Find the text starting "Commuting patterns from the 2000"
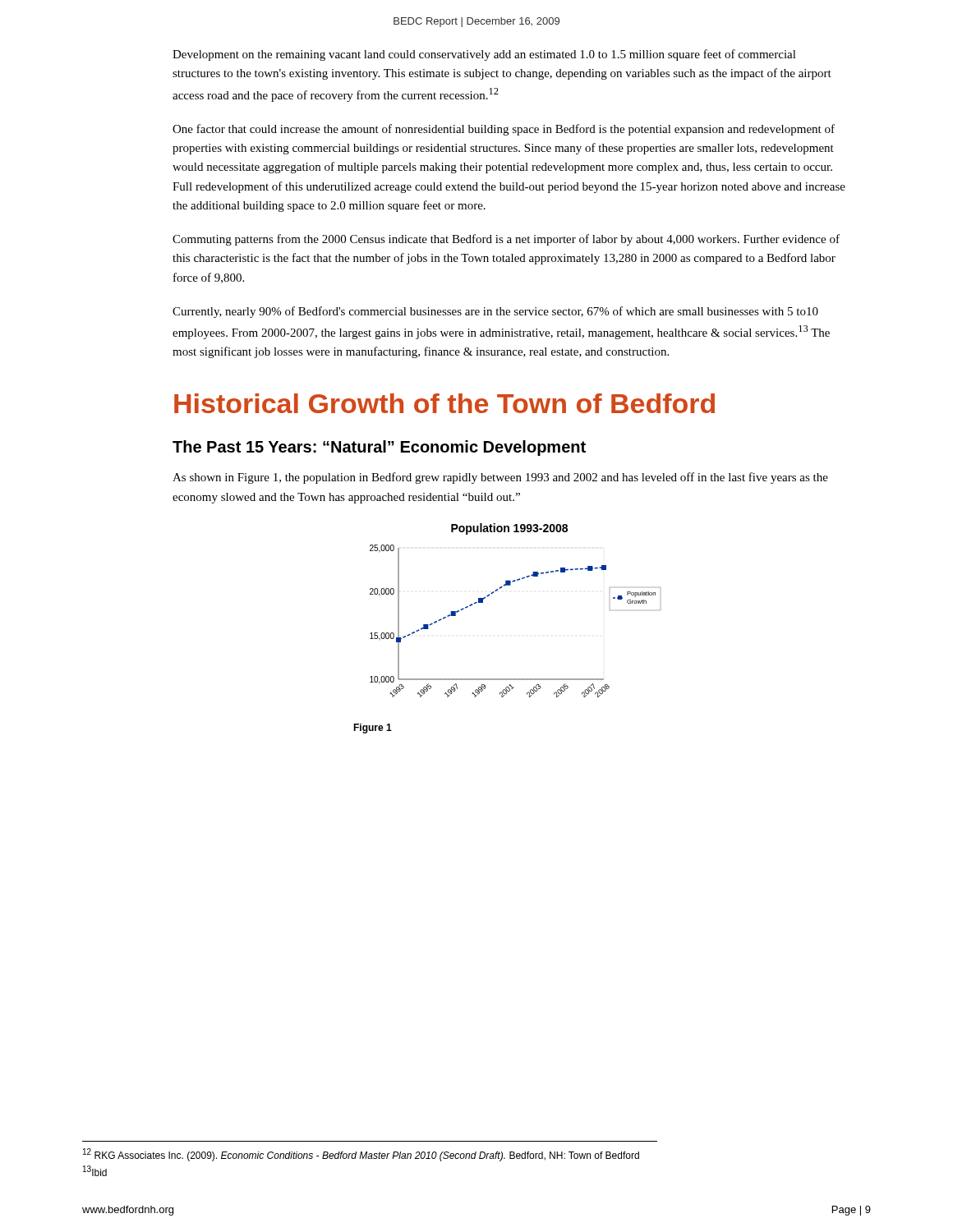953x1232 pixels. click(506, 258)
